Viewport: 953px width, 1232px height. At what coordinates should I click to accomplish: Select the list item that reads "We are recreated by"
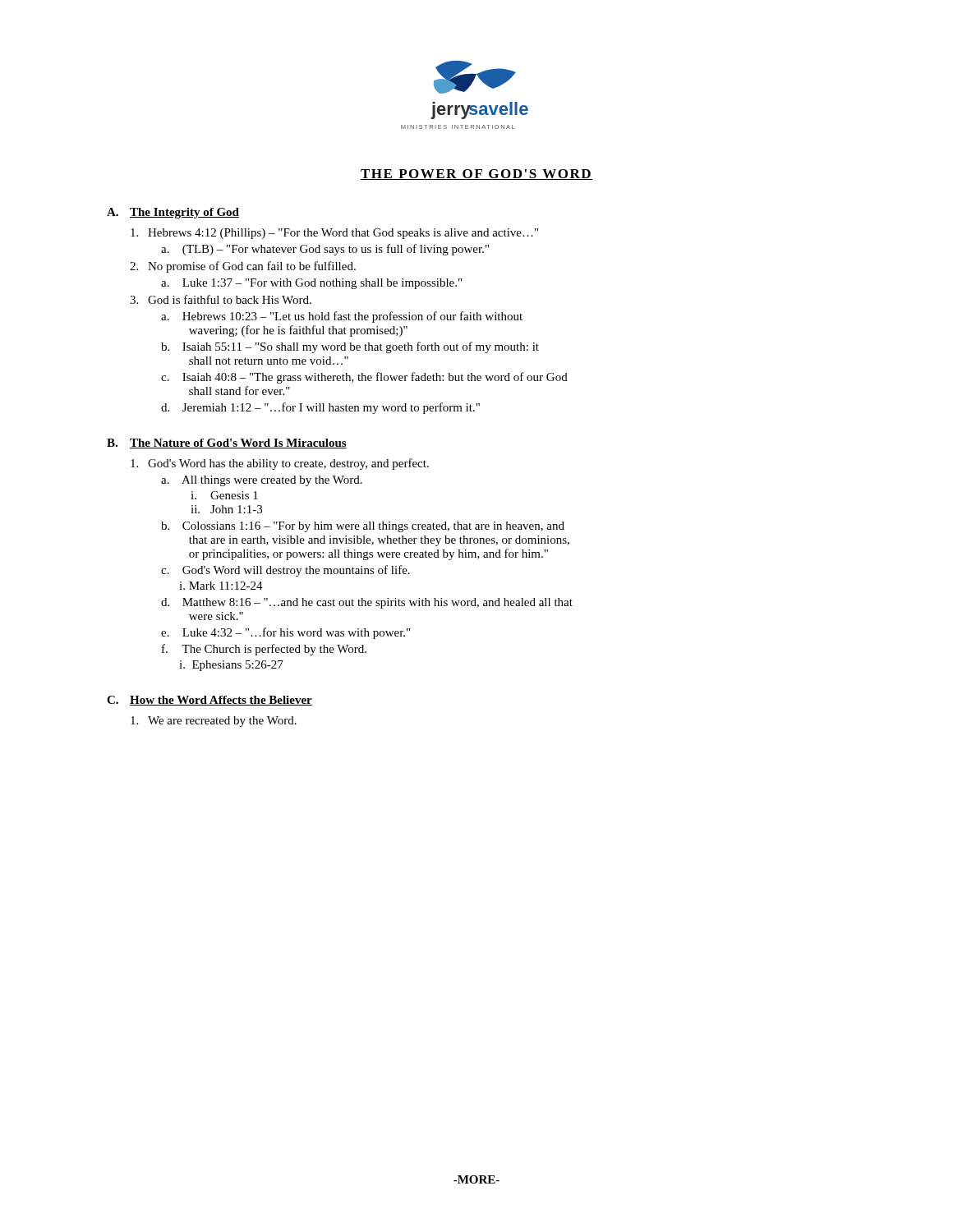click(x=214, y=722)
